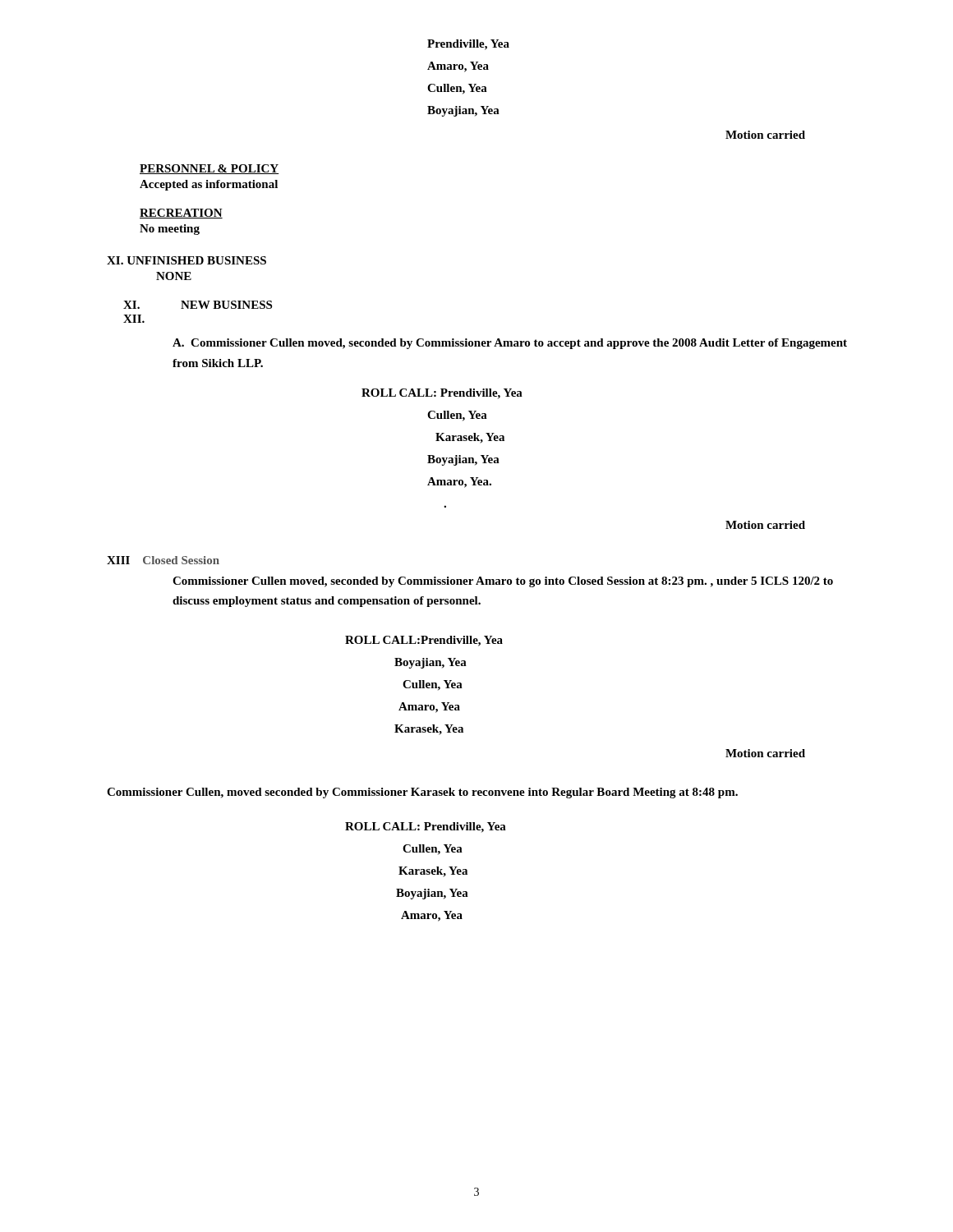This screenshot has width=953, height=1232.
Task: Find the text block that reads "A. Commissioner Cullen moved, seconded by Commissioner"
Action: 510,353
